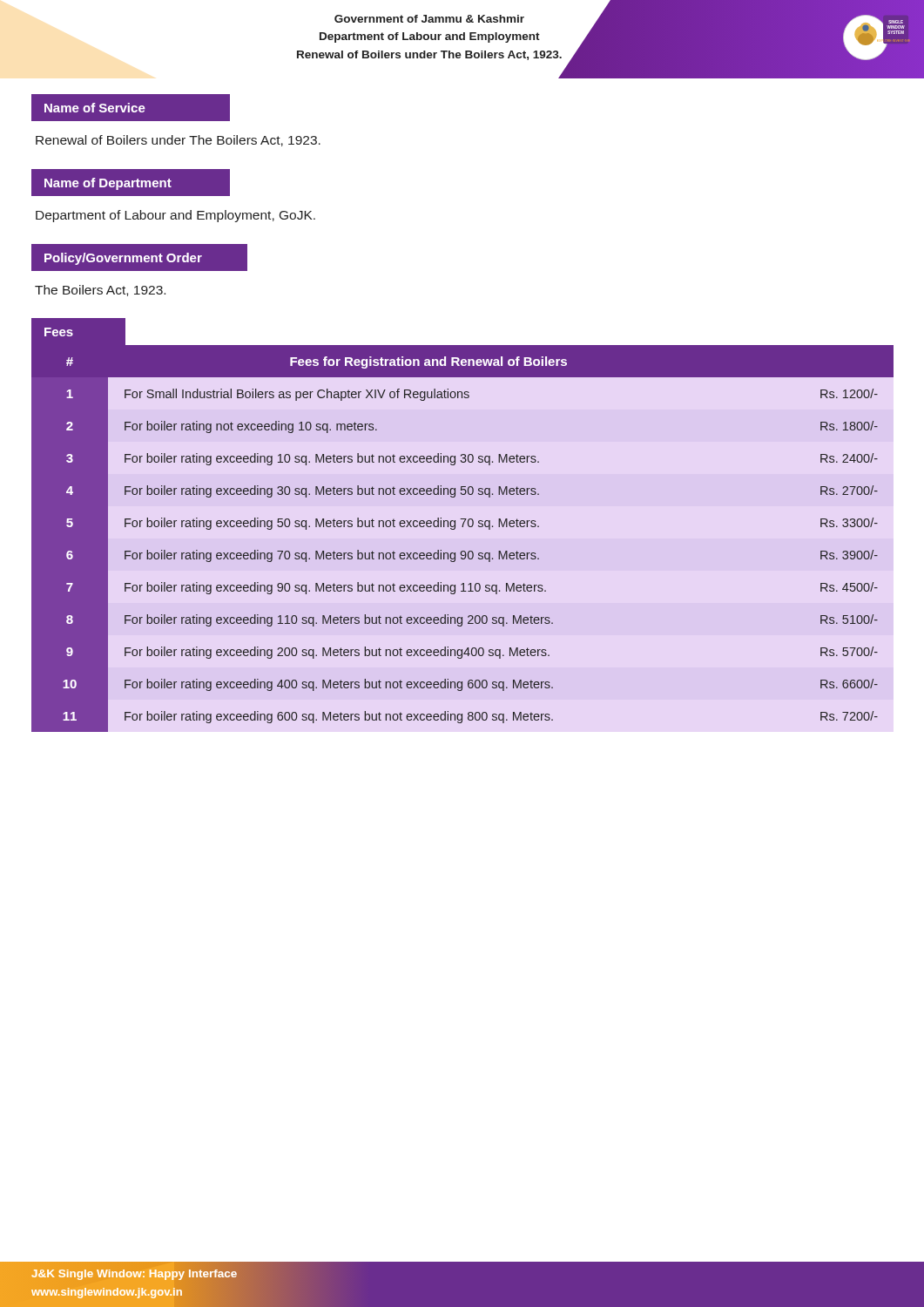Select the section header that says "Name of Service"
This screenshot has width=924, height=1307.
(94, 108)
